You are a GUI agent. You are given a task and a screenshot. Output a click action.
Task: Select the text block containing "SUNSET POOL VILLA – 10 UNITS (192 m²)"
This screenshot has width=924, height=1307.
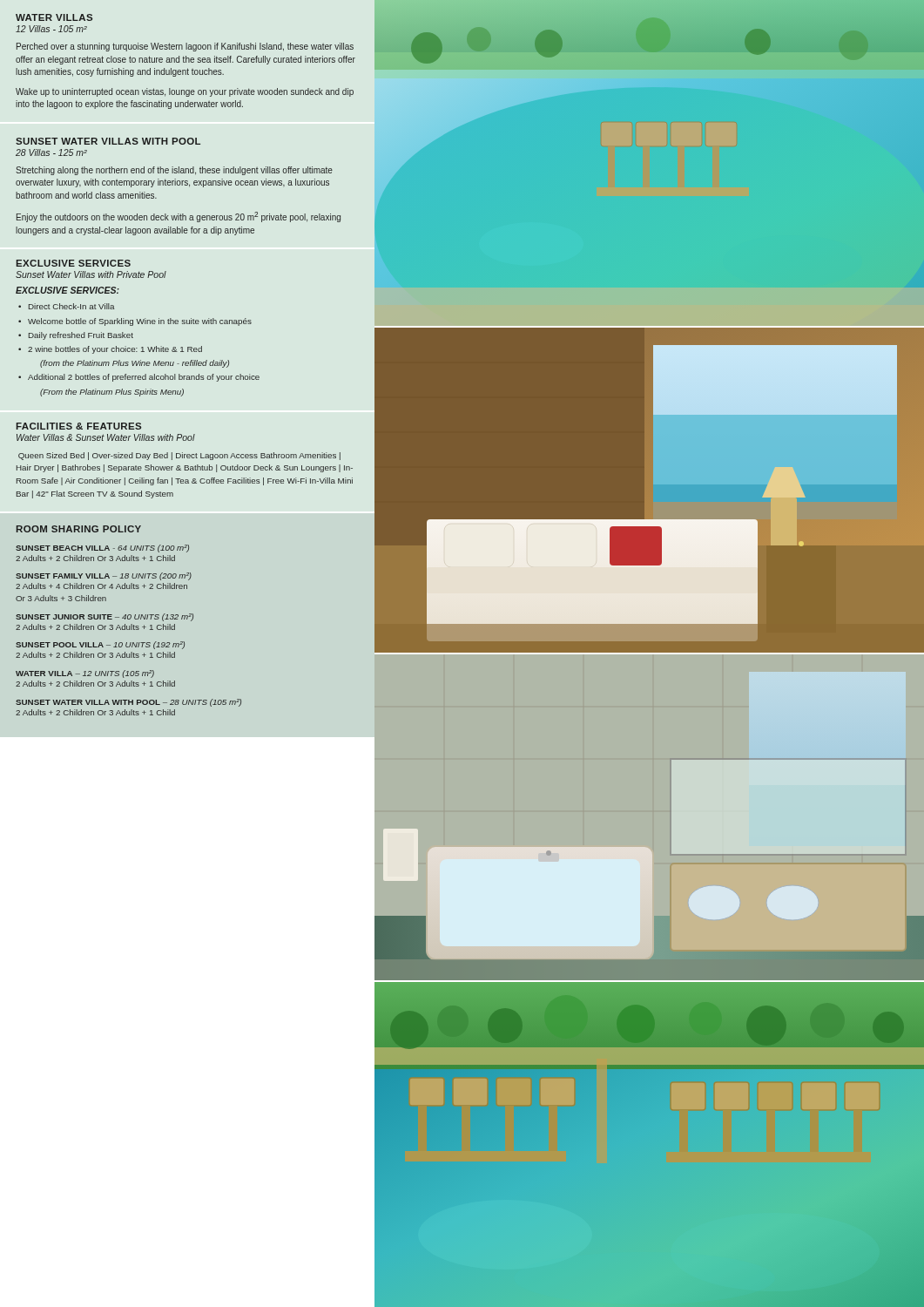click(187, 651)
